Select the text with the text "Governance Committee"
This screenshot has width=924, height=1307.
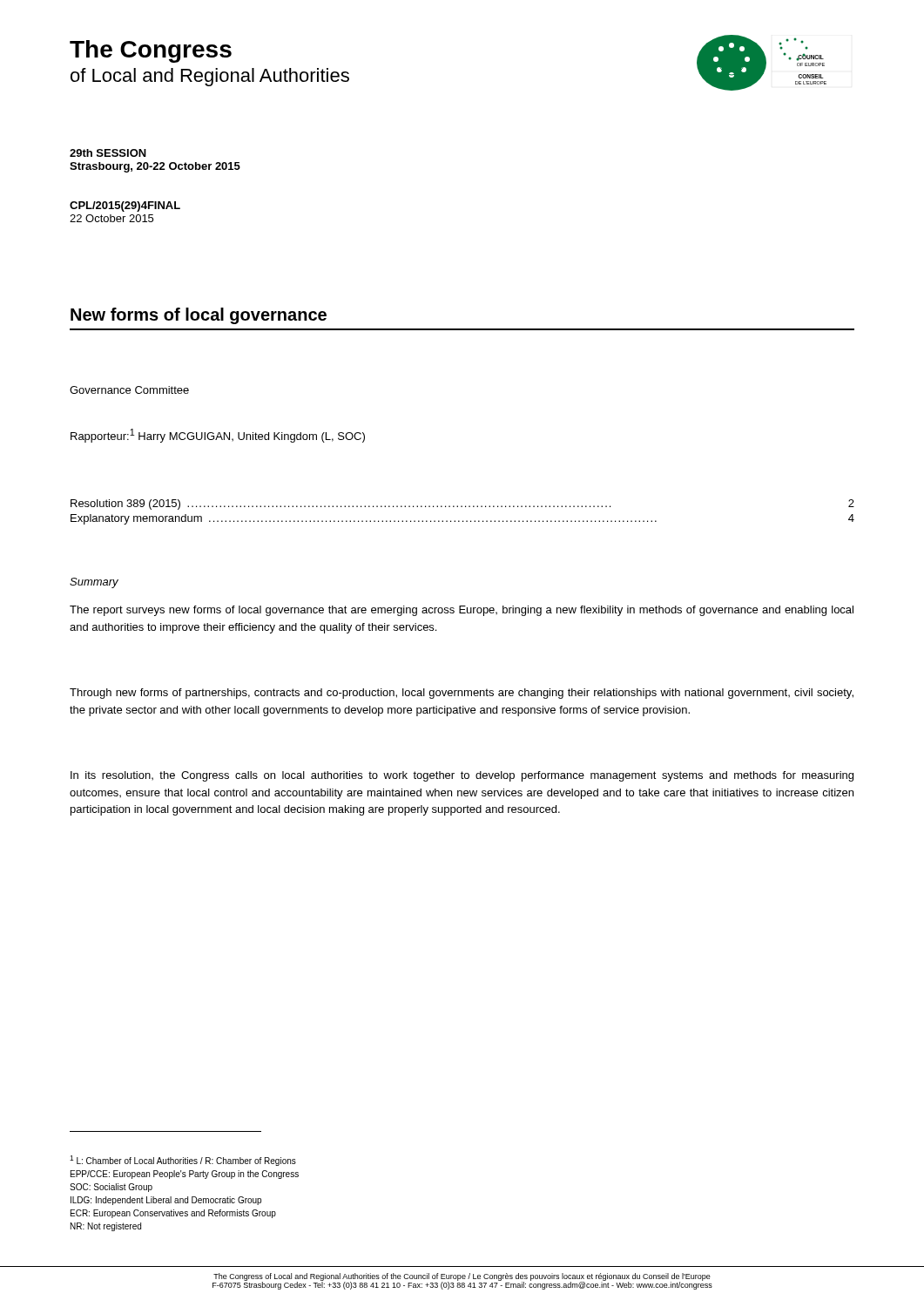coord(129,390)
